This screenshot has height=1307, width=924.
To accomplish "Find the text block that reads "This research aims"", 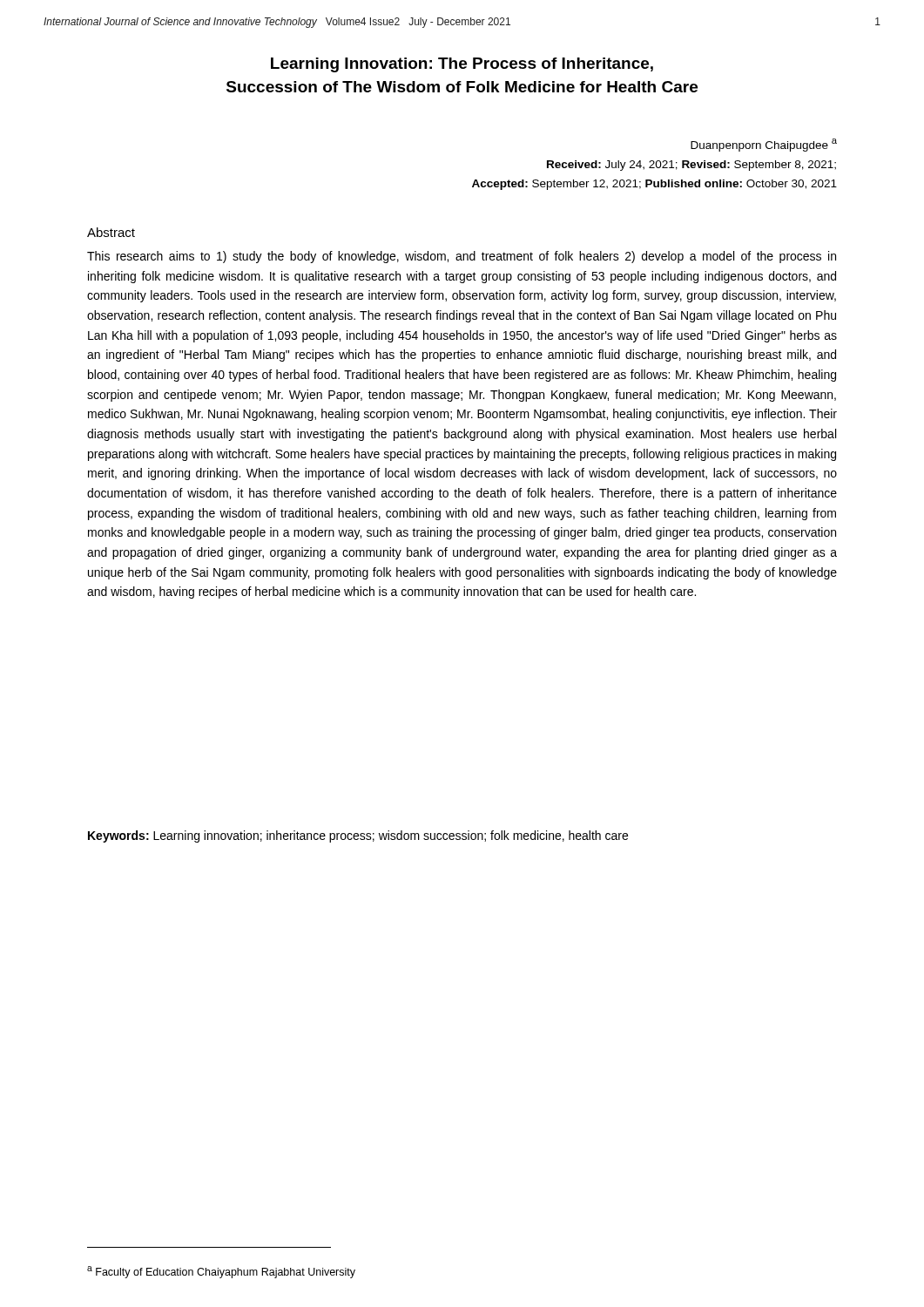I will tap(462, 424).
